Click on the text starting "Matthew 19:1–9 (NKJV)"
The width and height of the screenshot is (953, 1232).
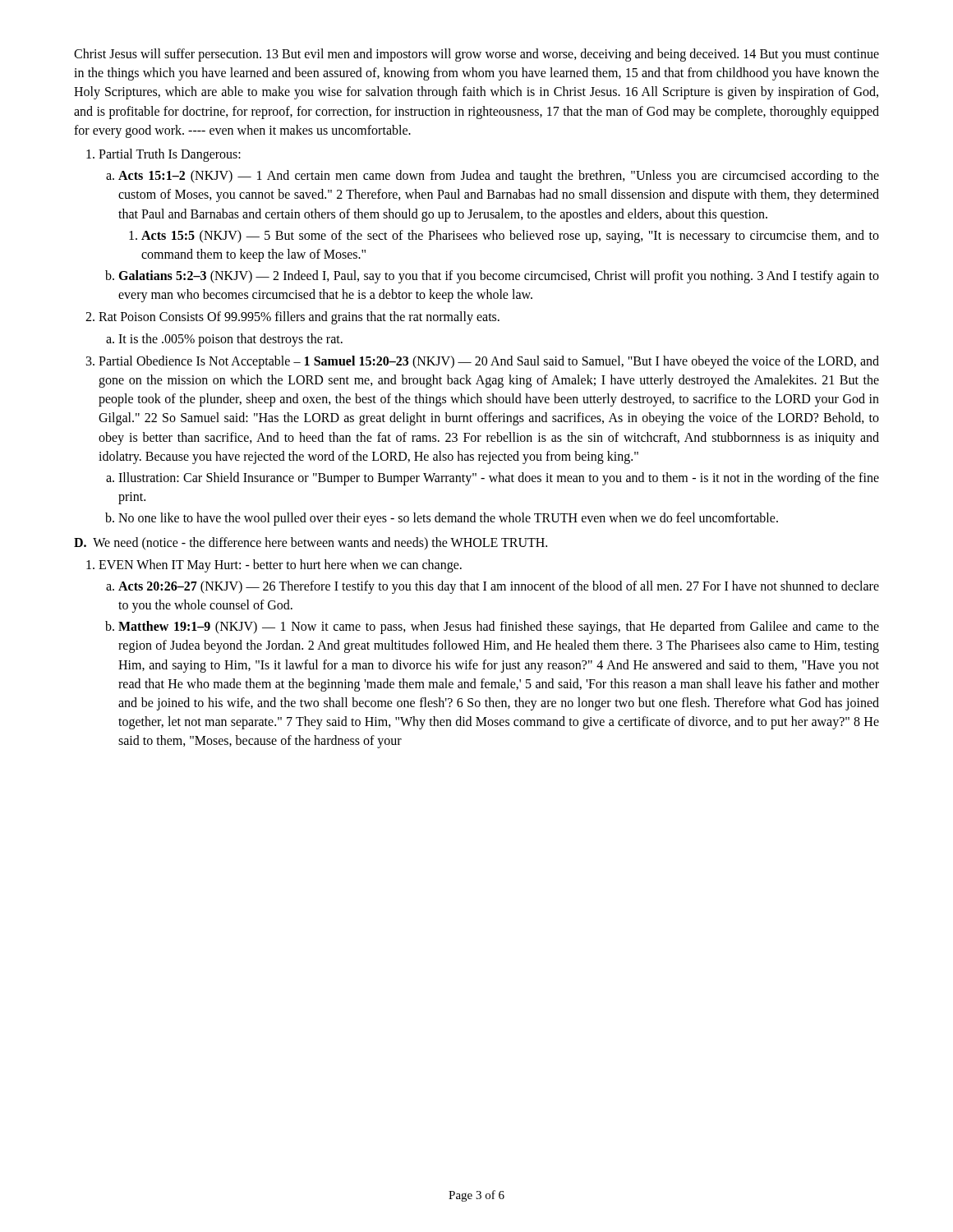point(499,684)
